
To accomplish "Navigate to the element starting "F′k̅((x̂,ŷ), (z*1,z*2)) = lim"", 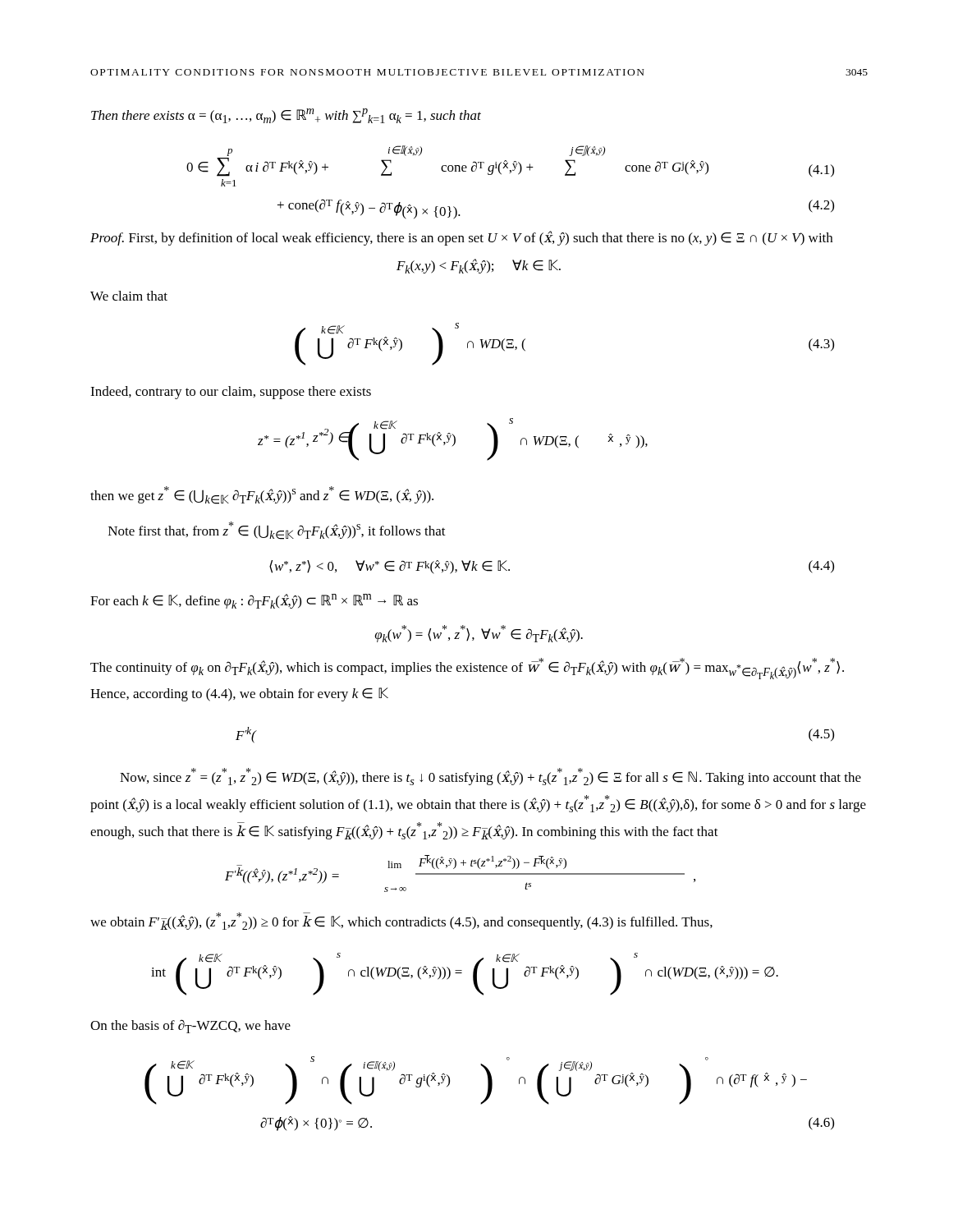I will [479, 875].
